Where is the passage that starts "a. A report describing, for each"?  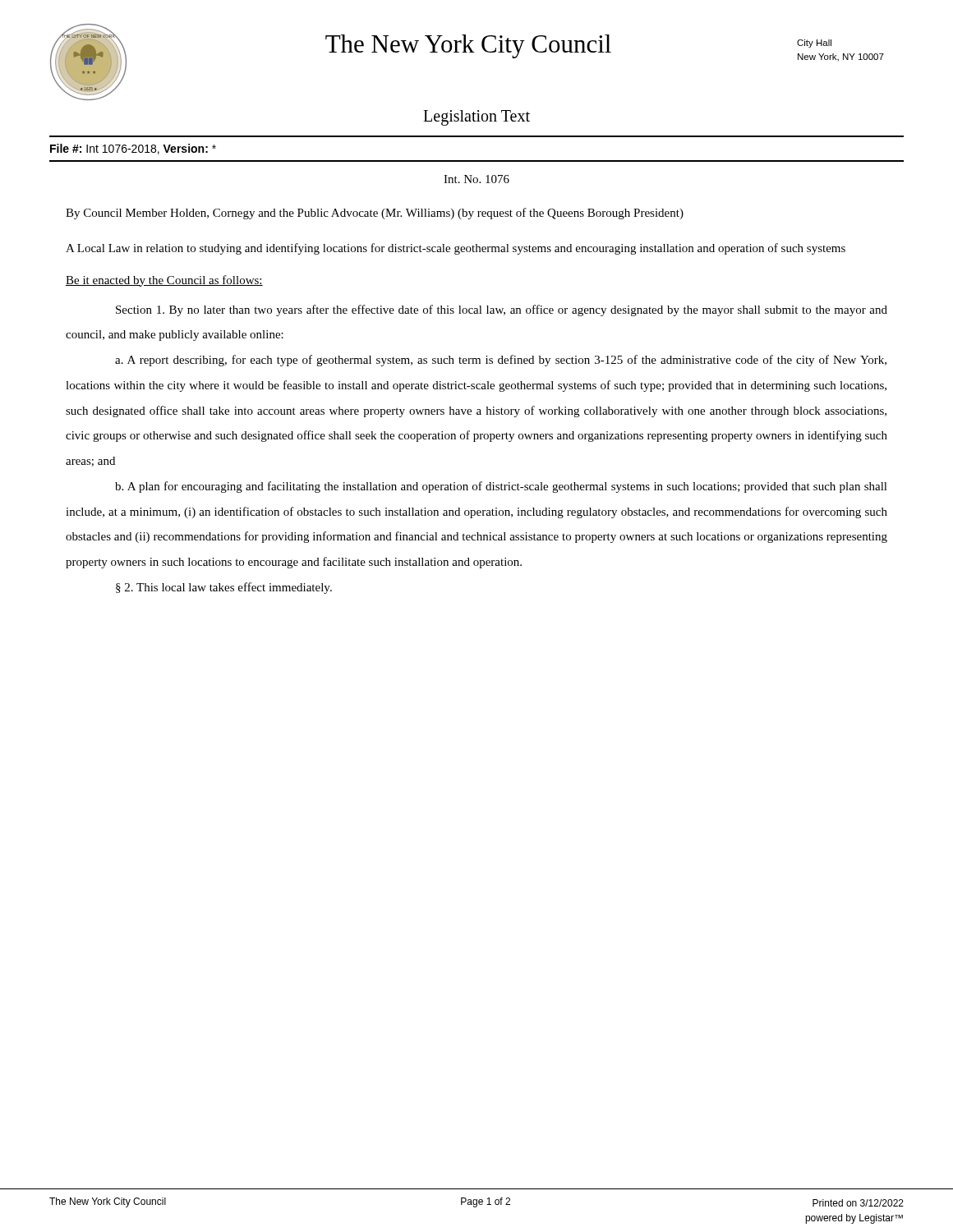click(476, 410)
